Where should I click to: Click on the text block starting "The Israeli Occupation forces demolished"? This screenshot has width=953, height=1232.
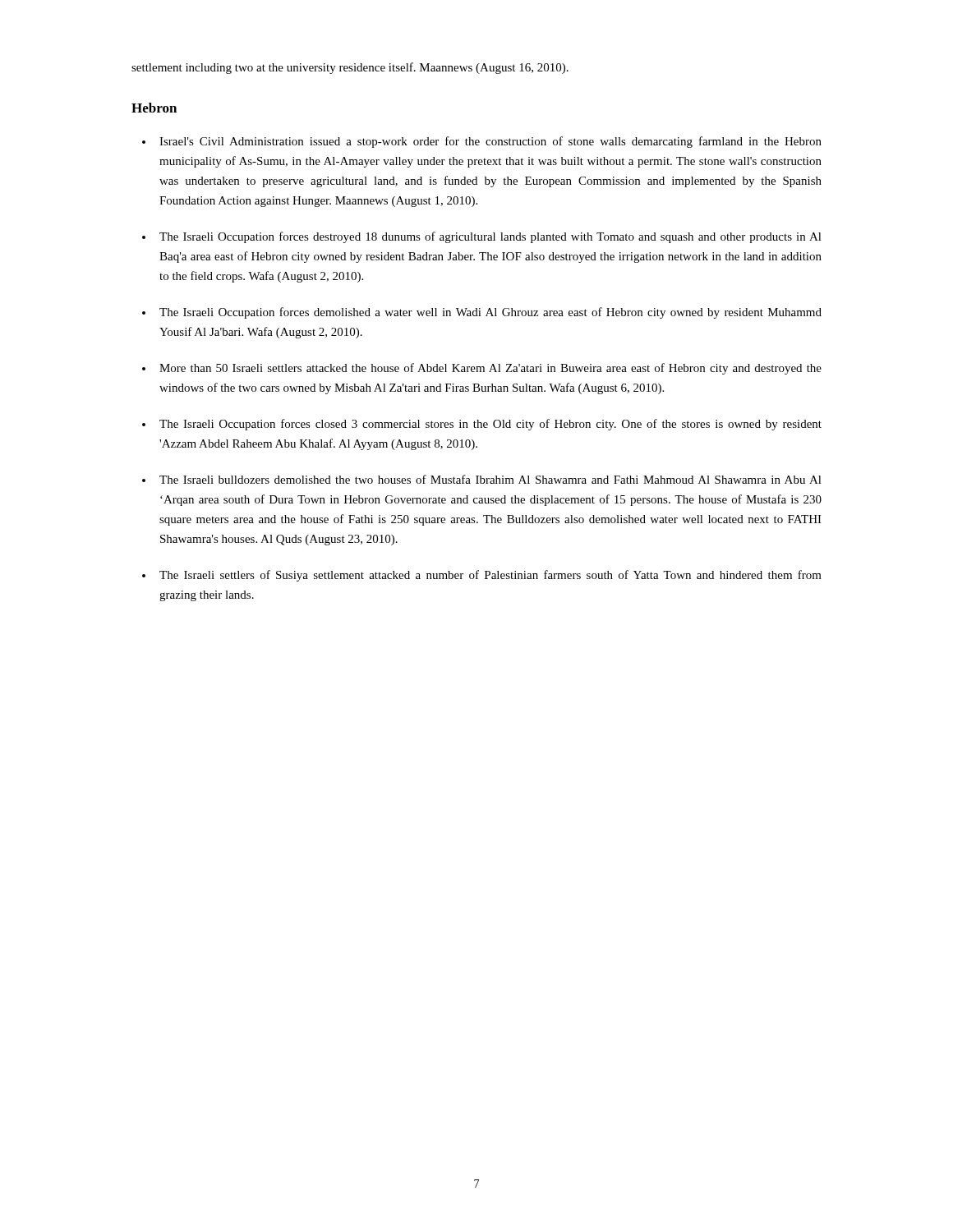coord(490,322)
